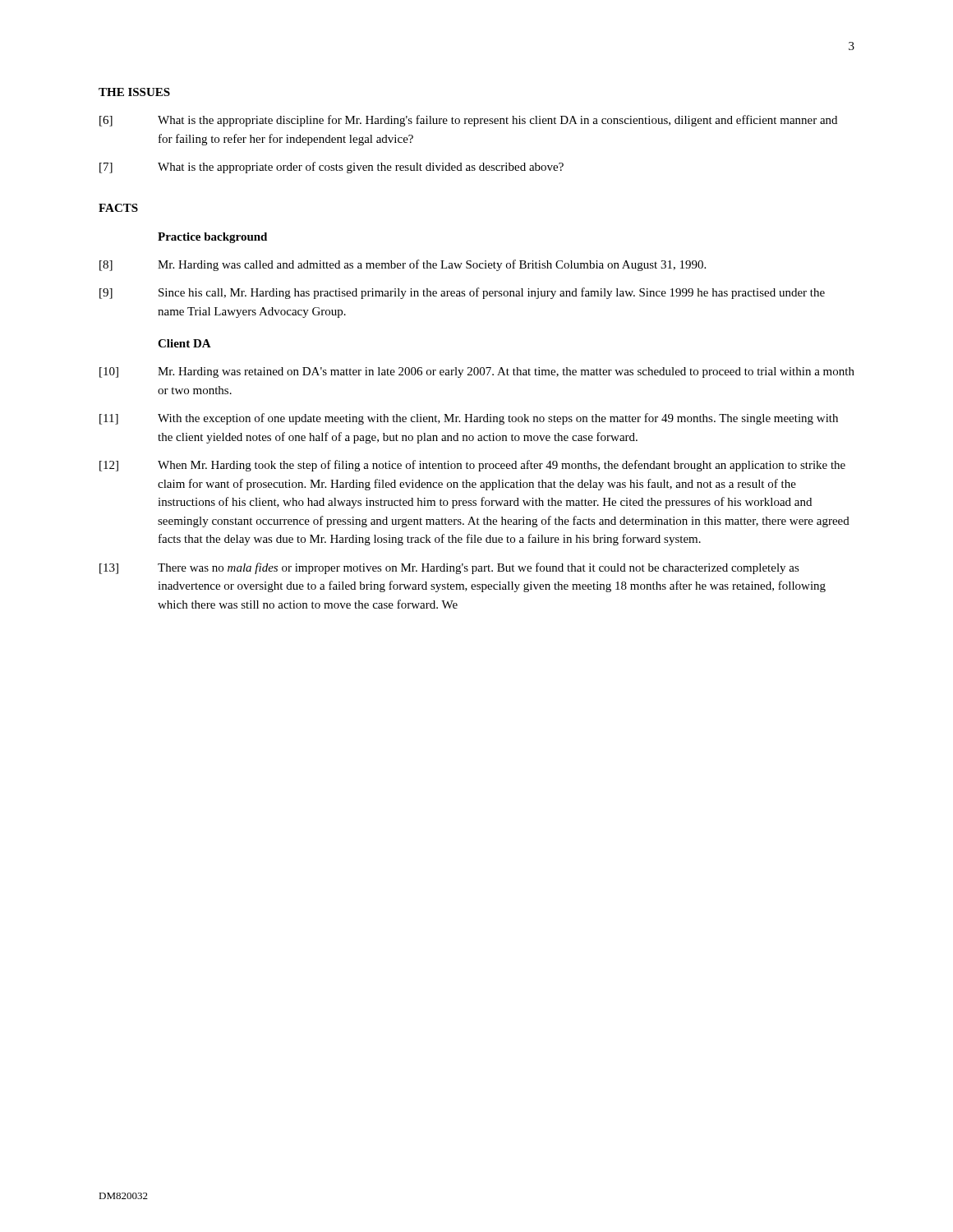Select the block starting "[7] What is the appropriate"
Screen dimensions: 1232x953
coord(331,167)
